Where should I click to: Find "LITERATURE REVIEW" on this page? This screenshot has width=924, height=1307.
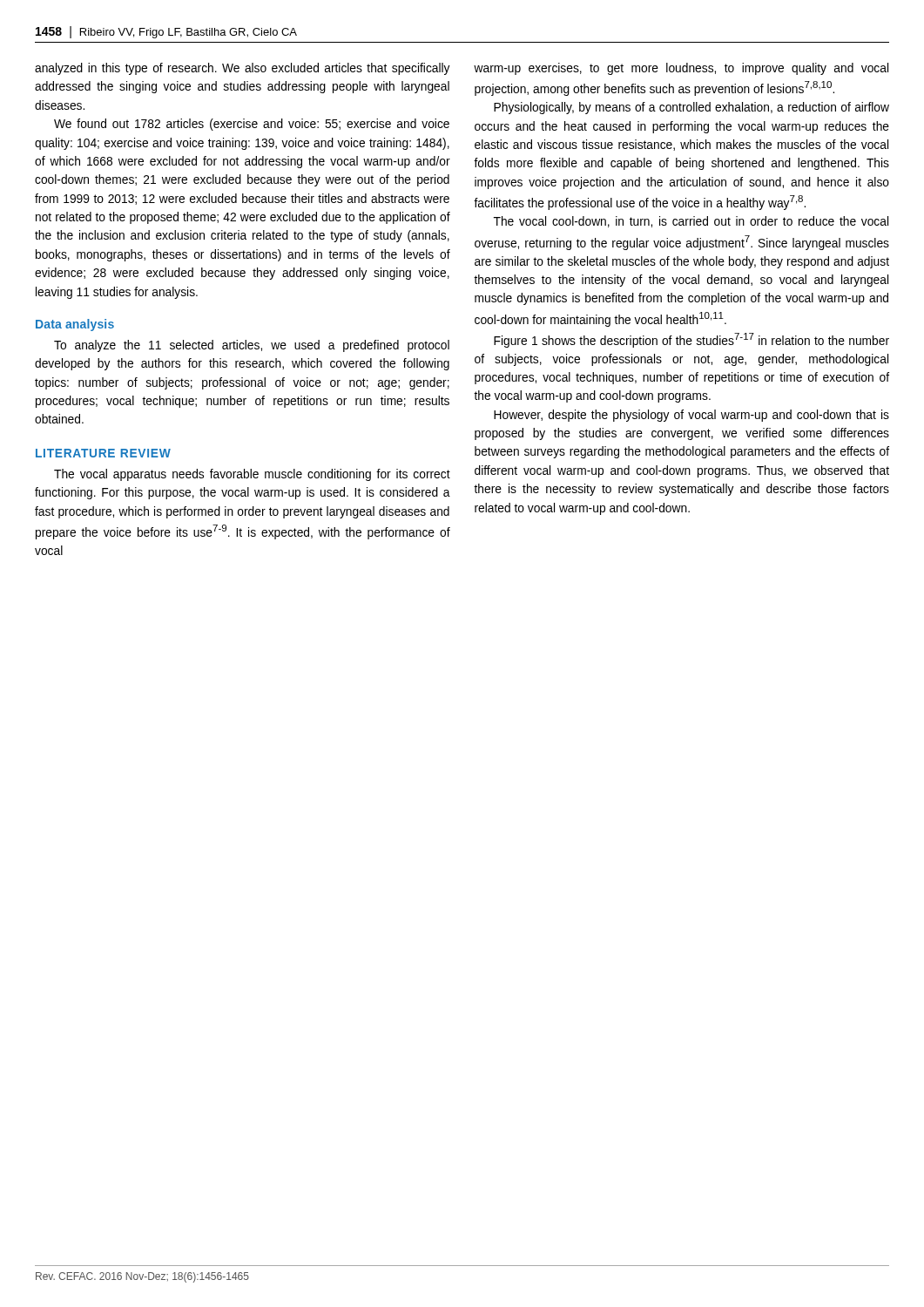click(103, 453)
